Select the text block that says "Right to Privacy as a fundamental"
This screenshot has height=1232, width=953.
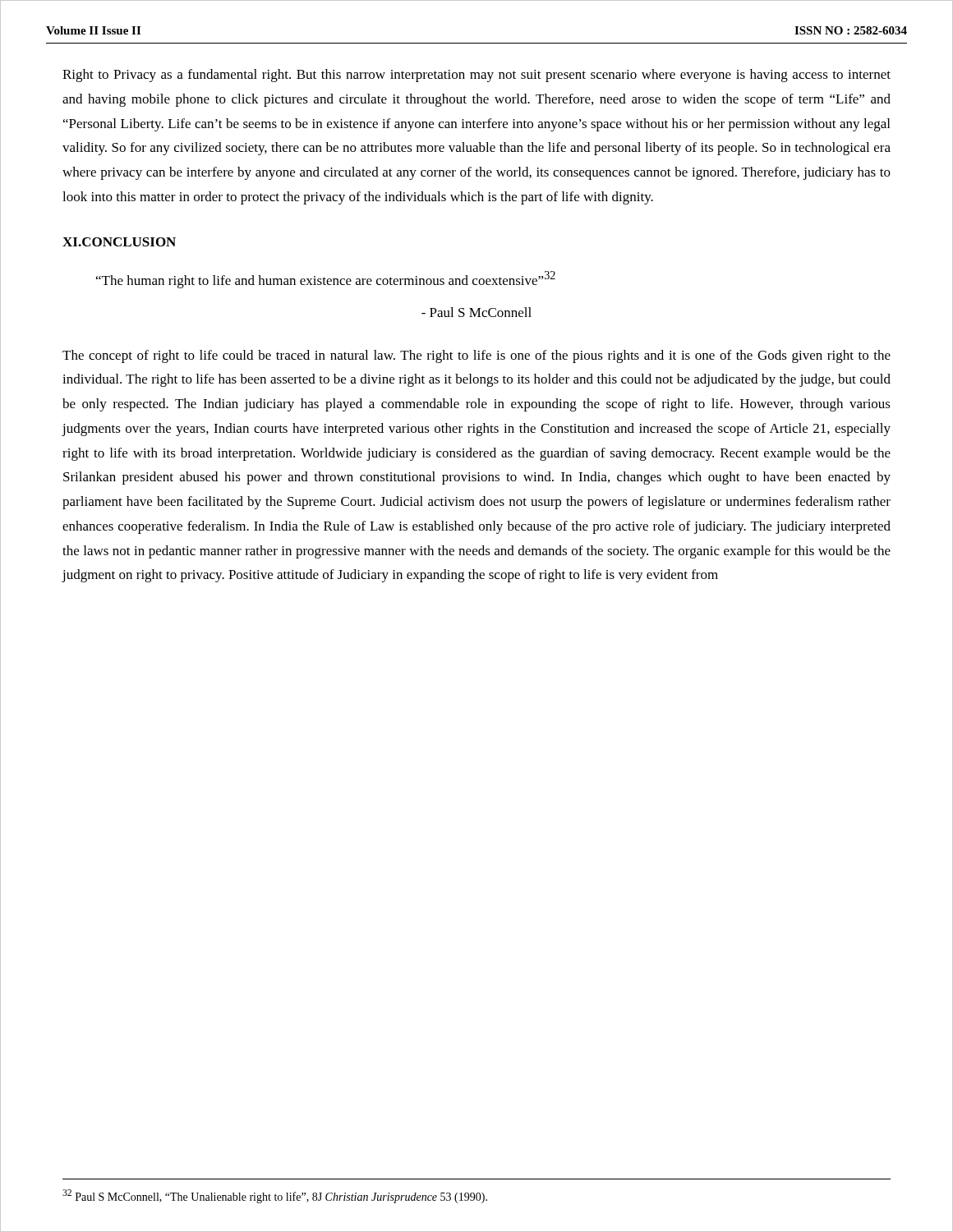point(476,135)
